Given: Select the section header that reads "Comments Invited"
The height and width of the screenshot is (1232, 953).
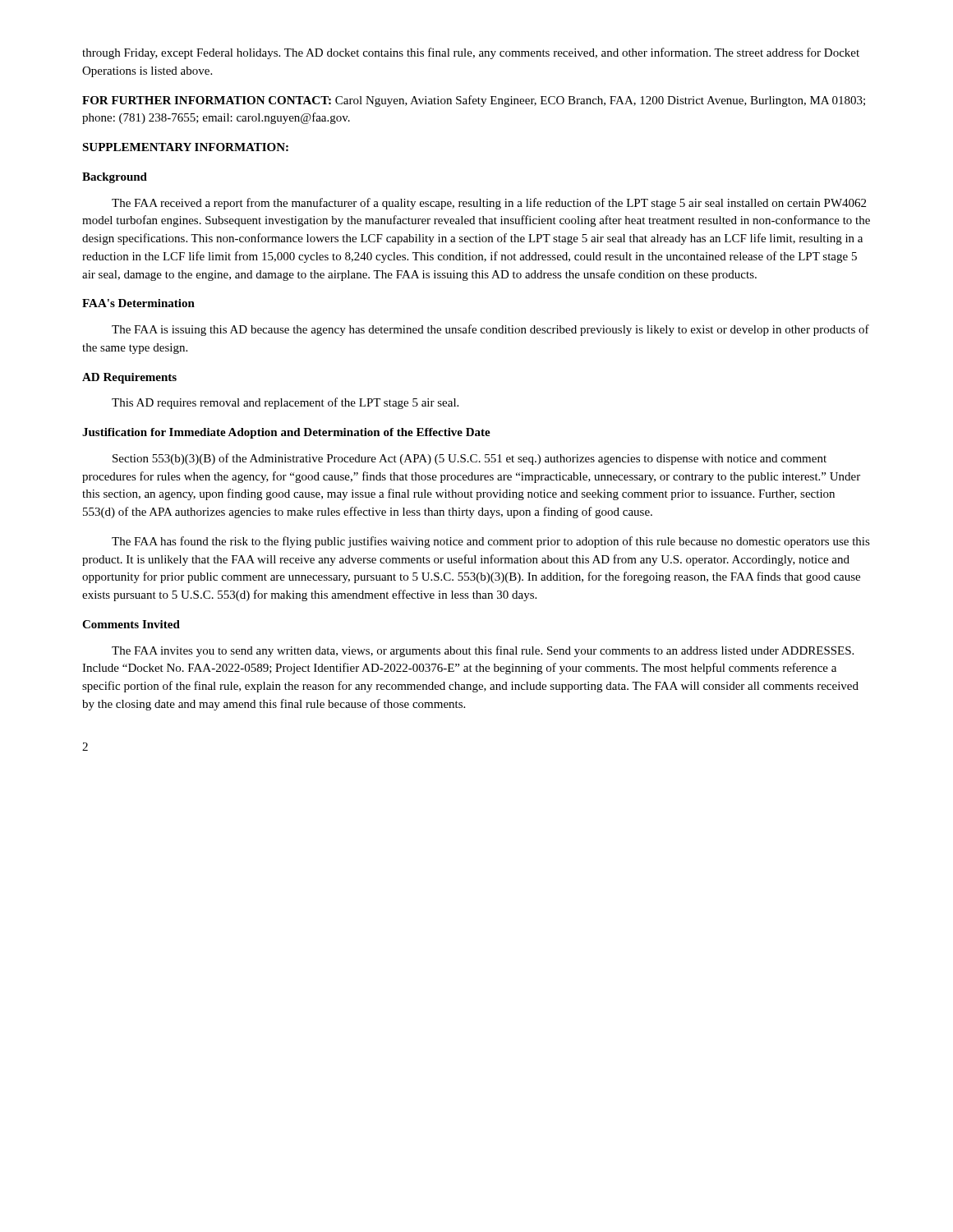Looking at the screenshot, I should point(131,624).
